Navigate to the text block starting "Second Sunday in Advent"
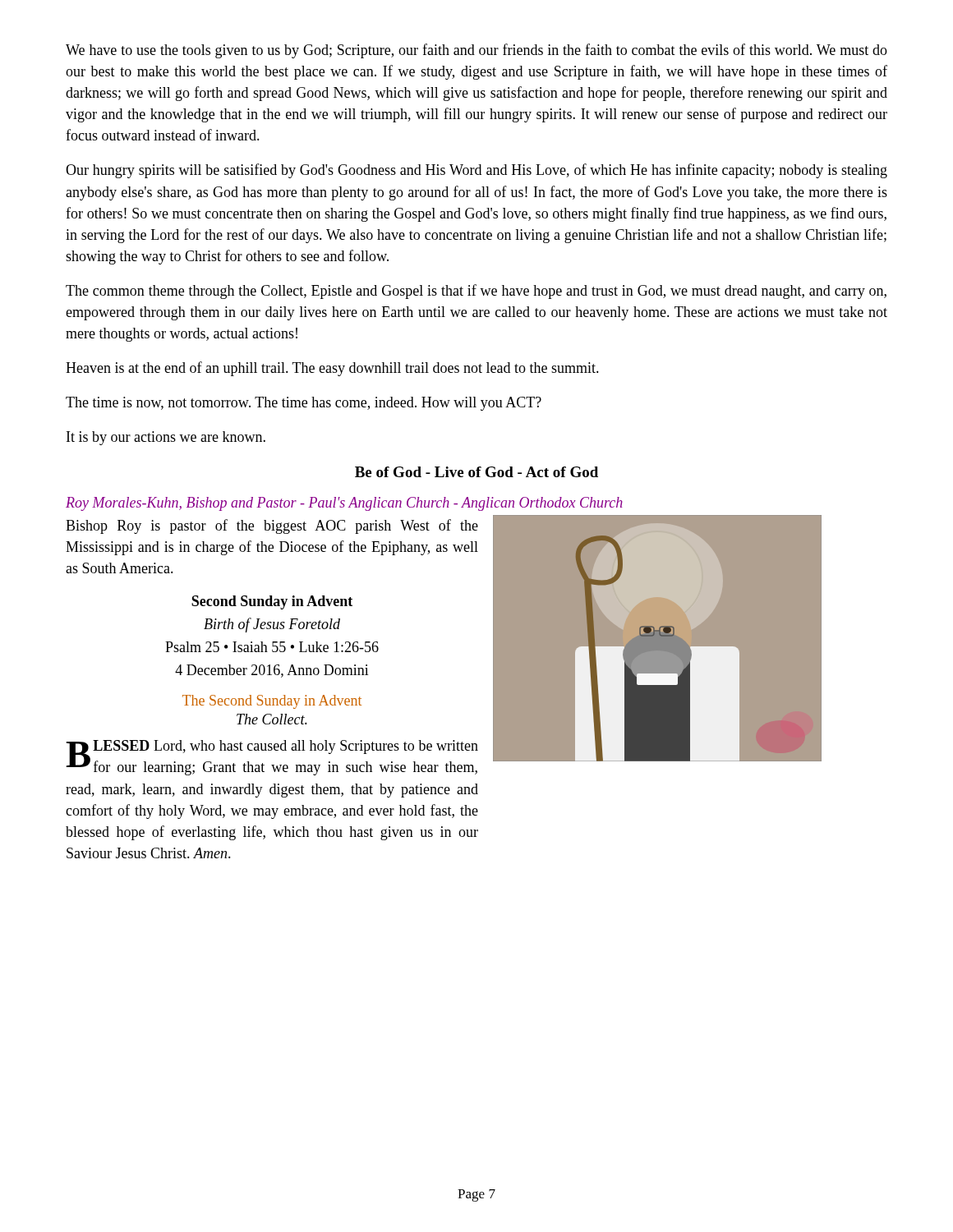Viewport: 953px width, 1232px height. (x=272, y=601)
